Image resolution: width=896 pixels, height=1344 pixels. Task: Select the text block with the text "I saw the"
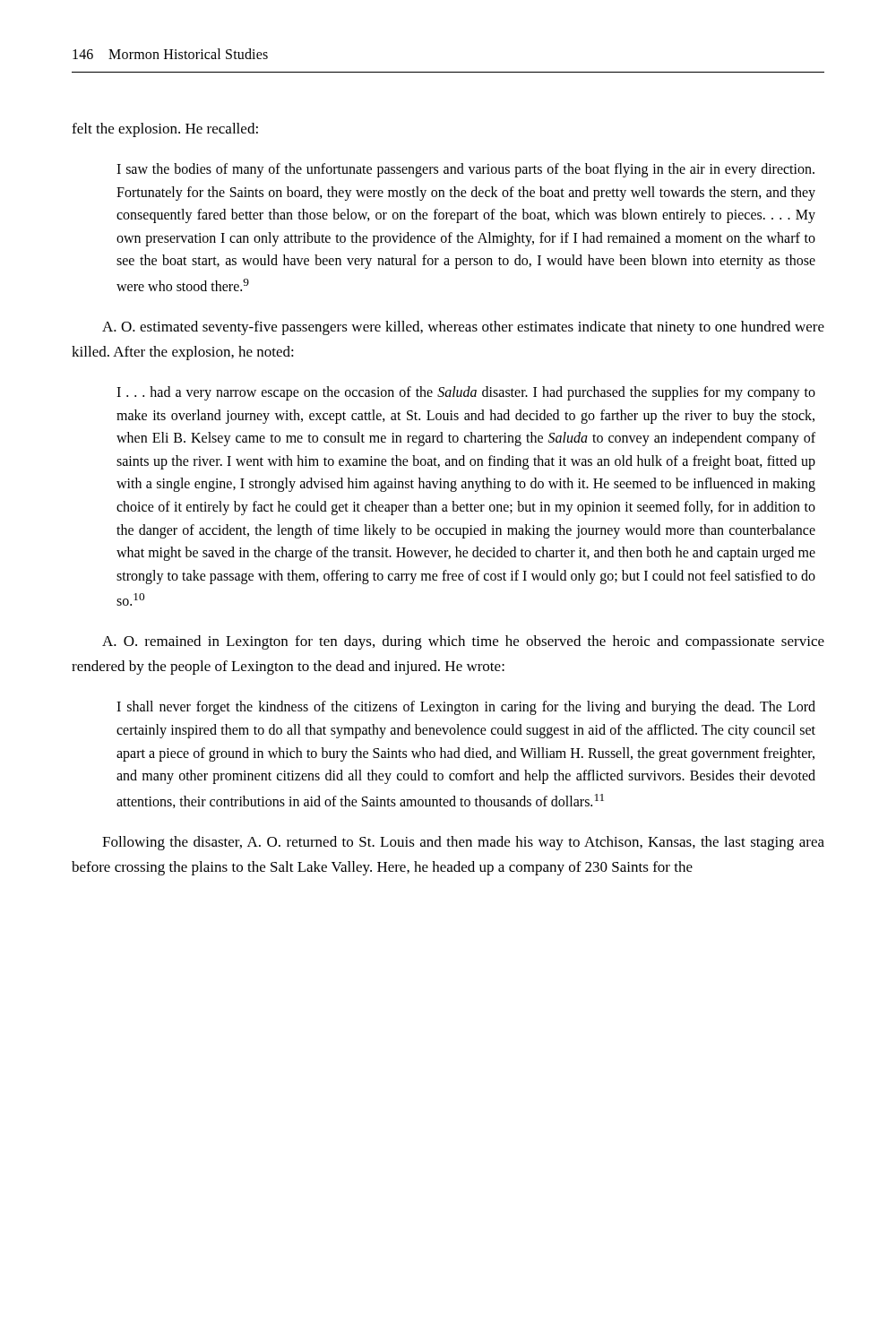(466, 228)
